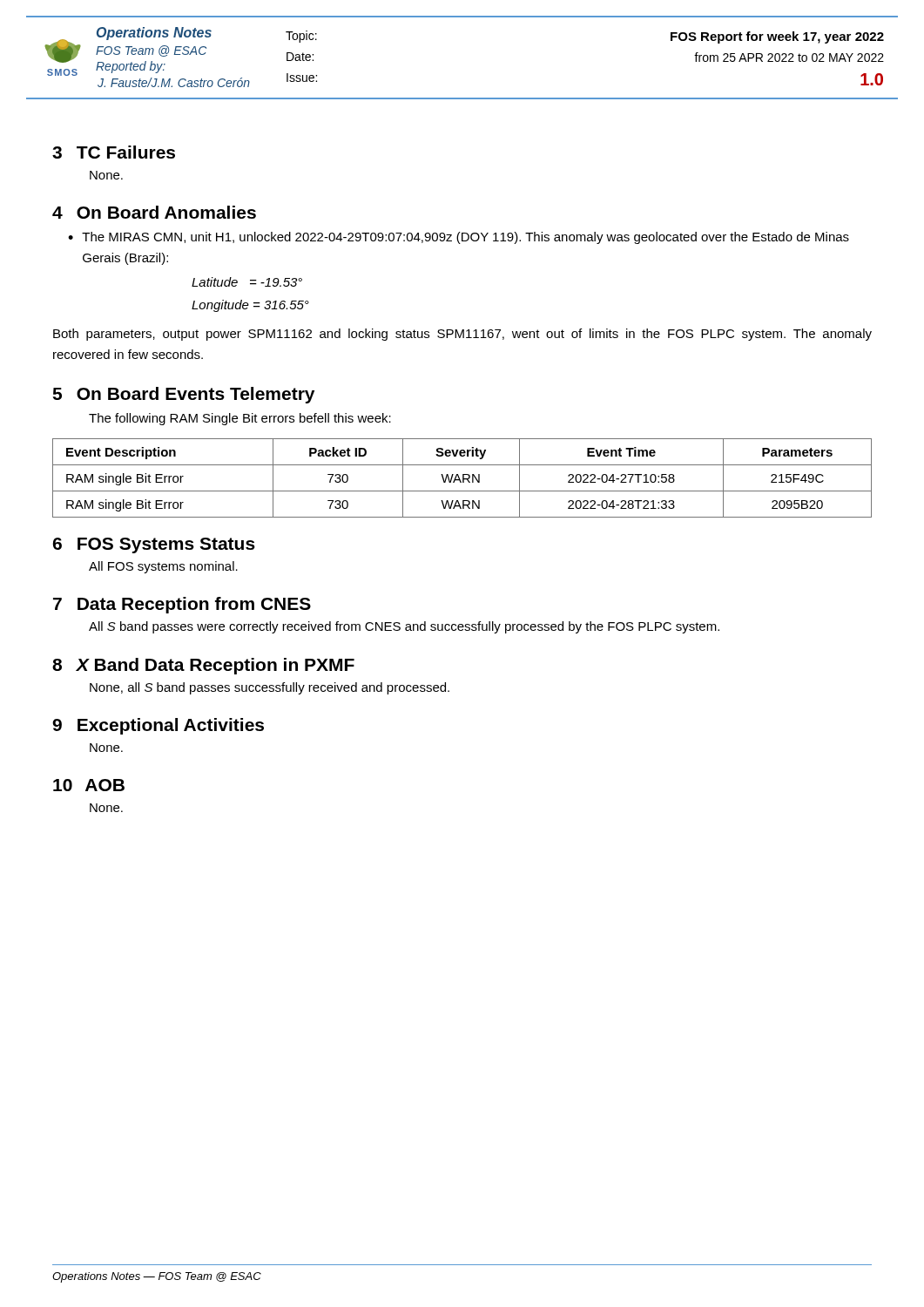Click on the text with the text "All FOS systems nominal."
924x1307 pixels.
[x=164, y=566]
